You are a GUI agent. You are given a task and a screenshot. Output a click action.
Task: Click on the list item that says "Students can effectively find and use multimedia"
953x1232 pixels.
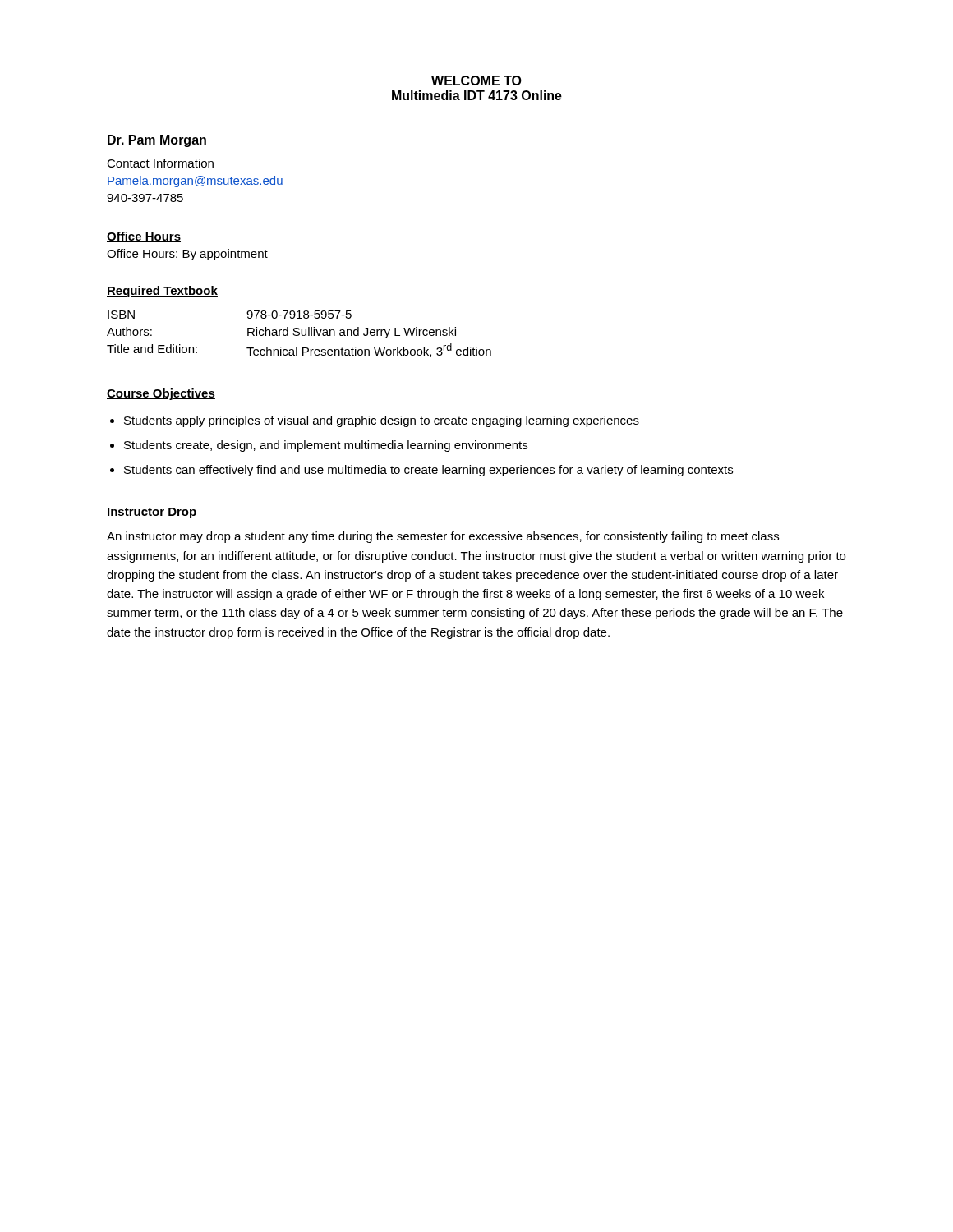tap(428, 469)
